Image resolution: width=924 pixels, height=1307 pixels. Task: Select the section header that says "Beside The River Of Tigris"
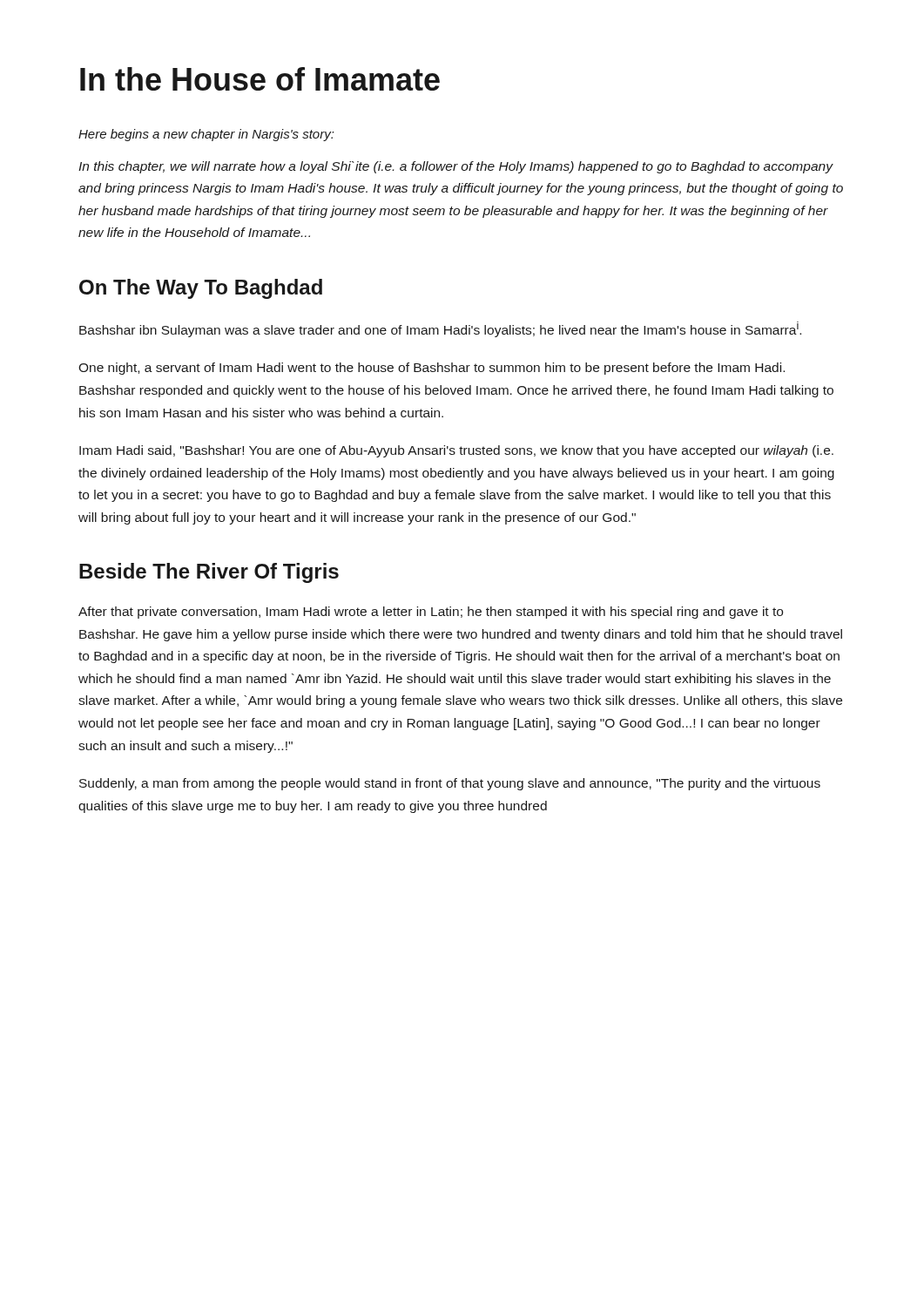tap(209, 572)
